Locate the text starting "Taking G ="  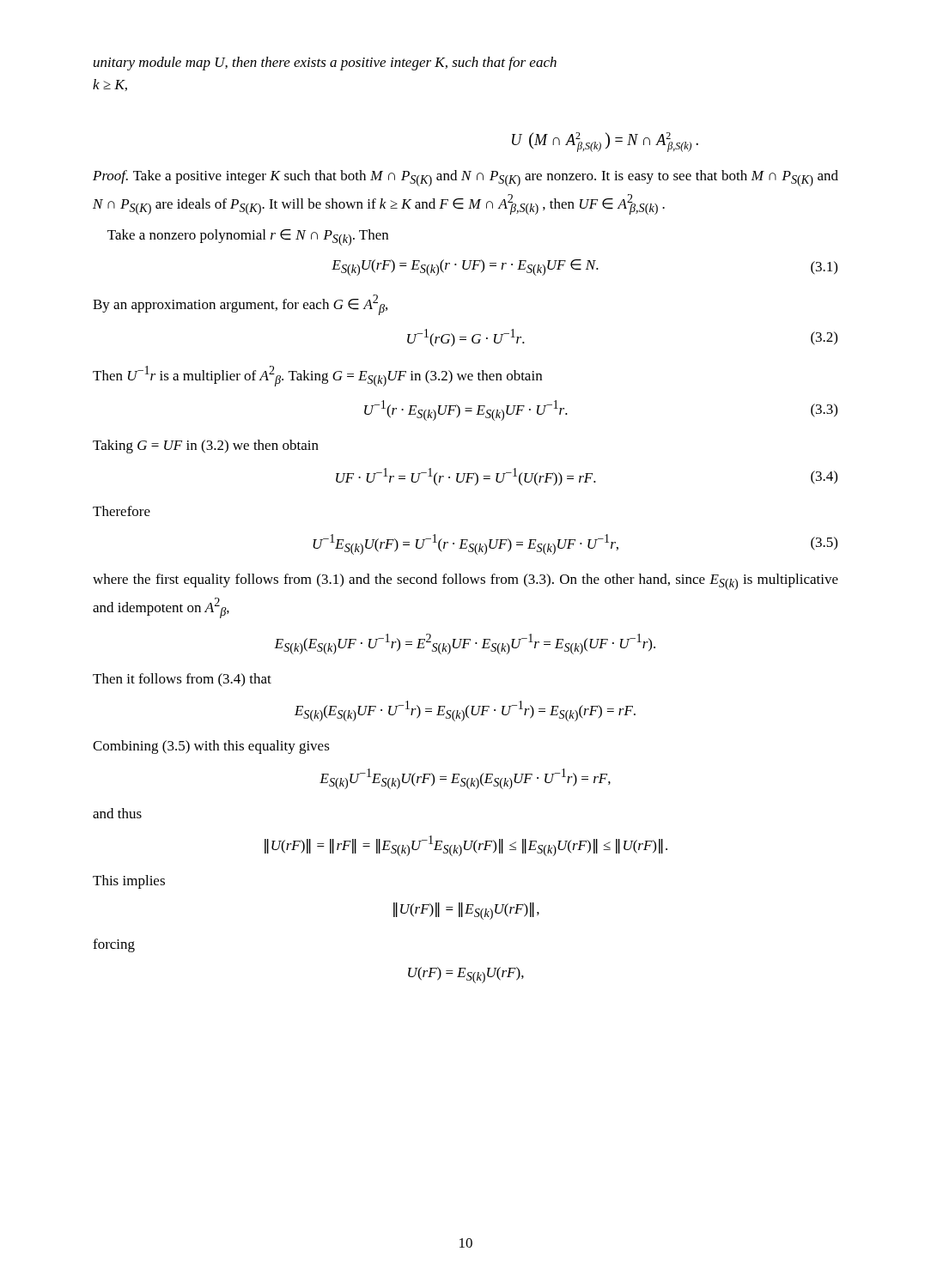click(x=206, y=446)
